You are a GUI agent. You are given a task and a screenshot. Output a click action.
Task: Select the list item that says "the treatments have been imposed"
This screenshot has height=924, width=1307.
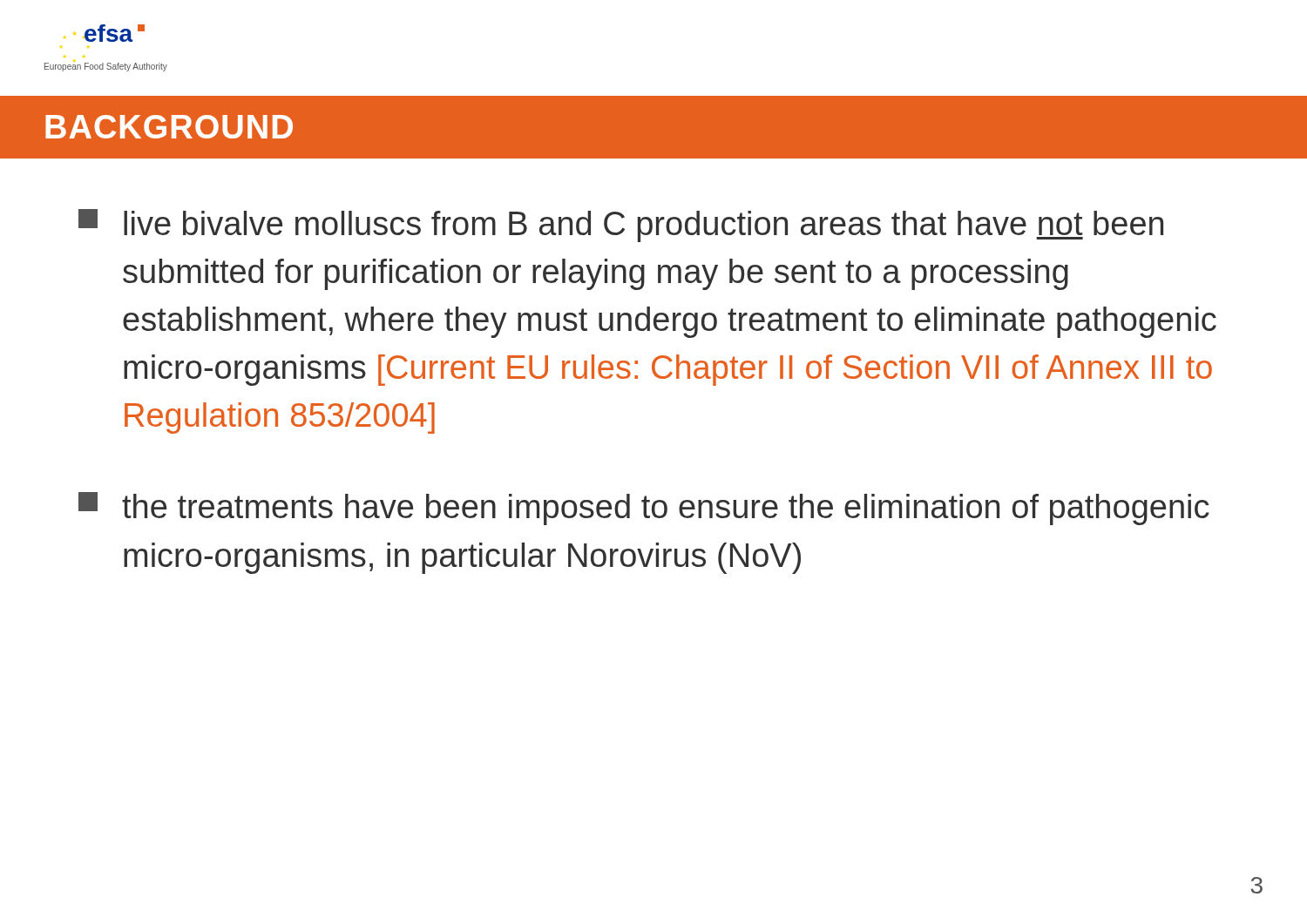667,532
